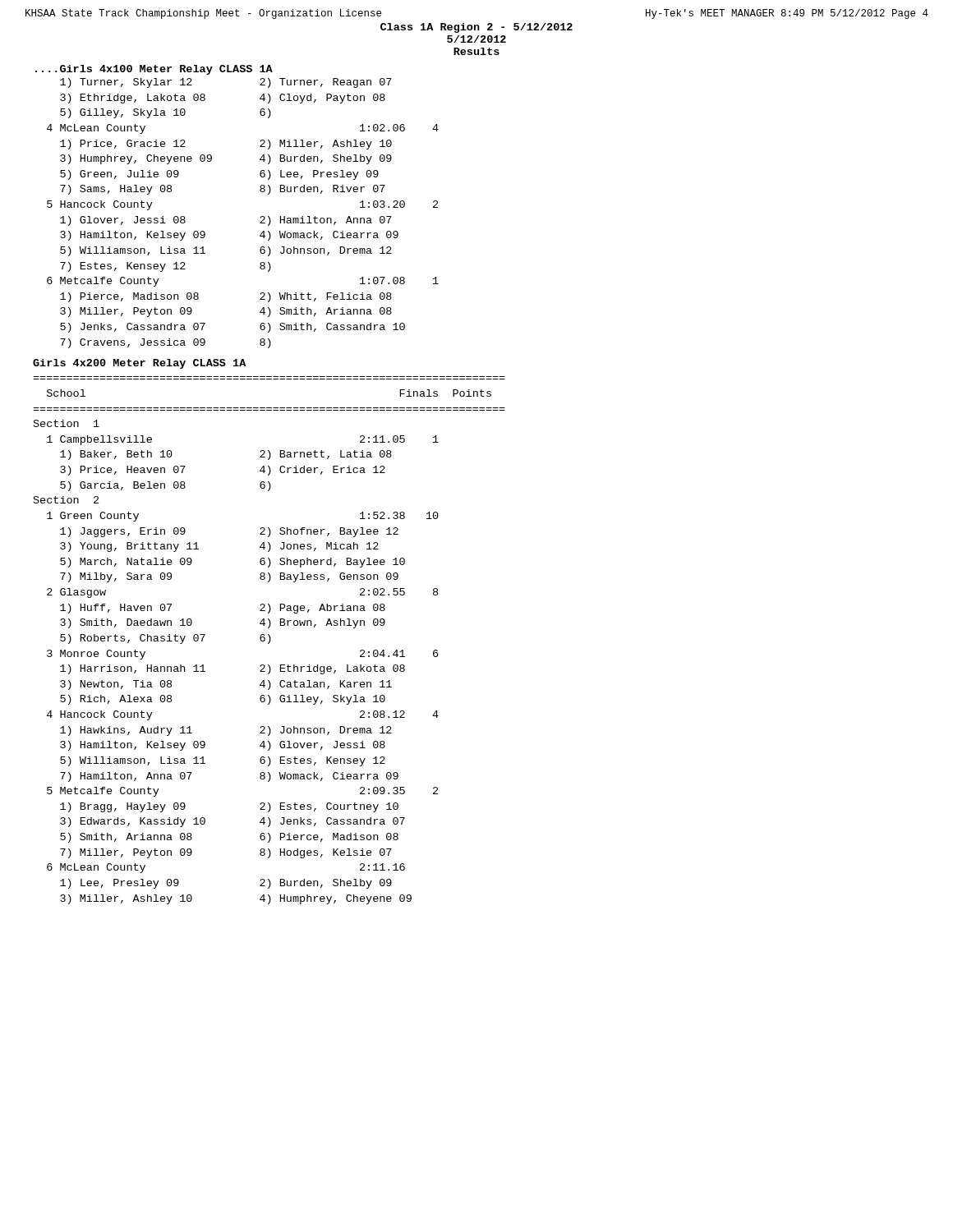
Task: Locate the text "Girls 4x200 Meter Relay CLASS 1A"
Action: (139, 364)
